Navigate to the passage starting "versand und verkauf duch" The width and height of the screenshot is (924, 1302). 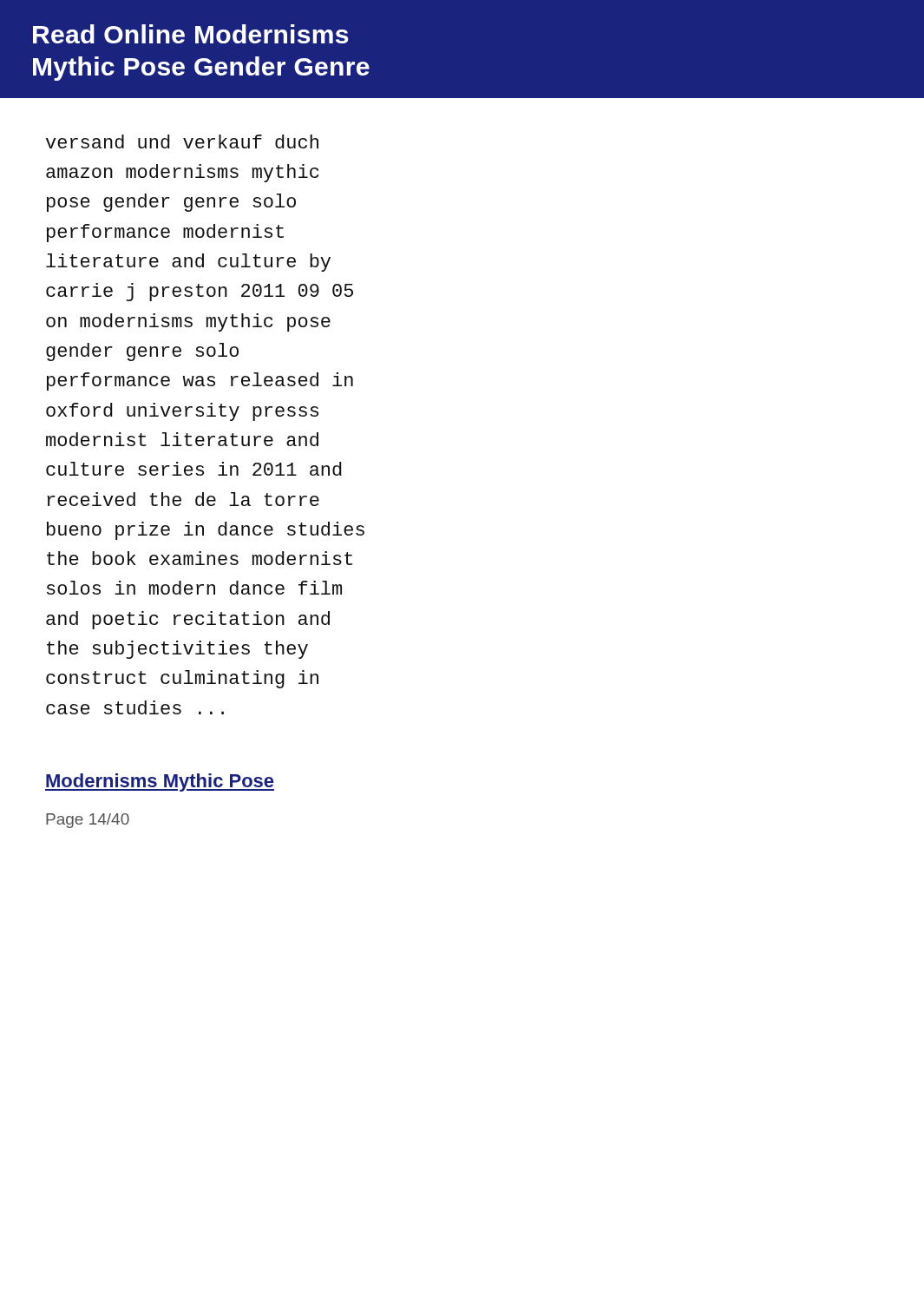click(182, 141)
